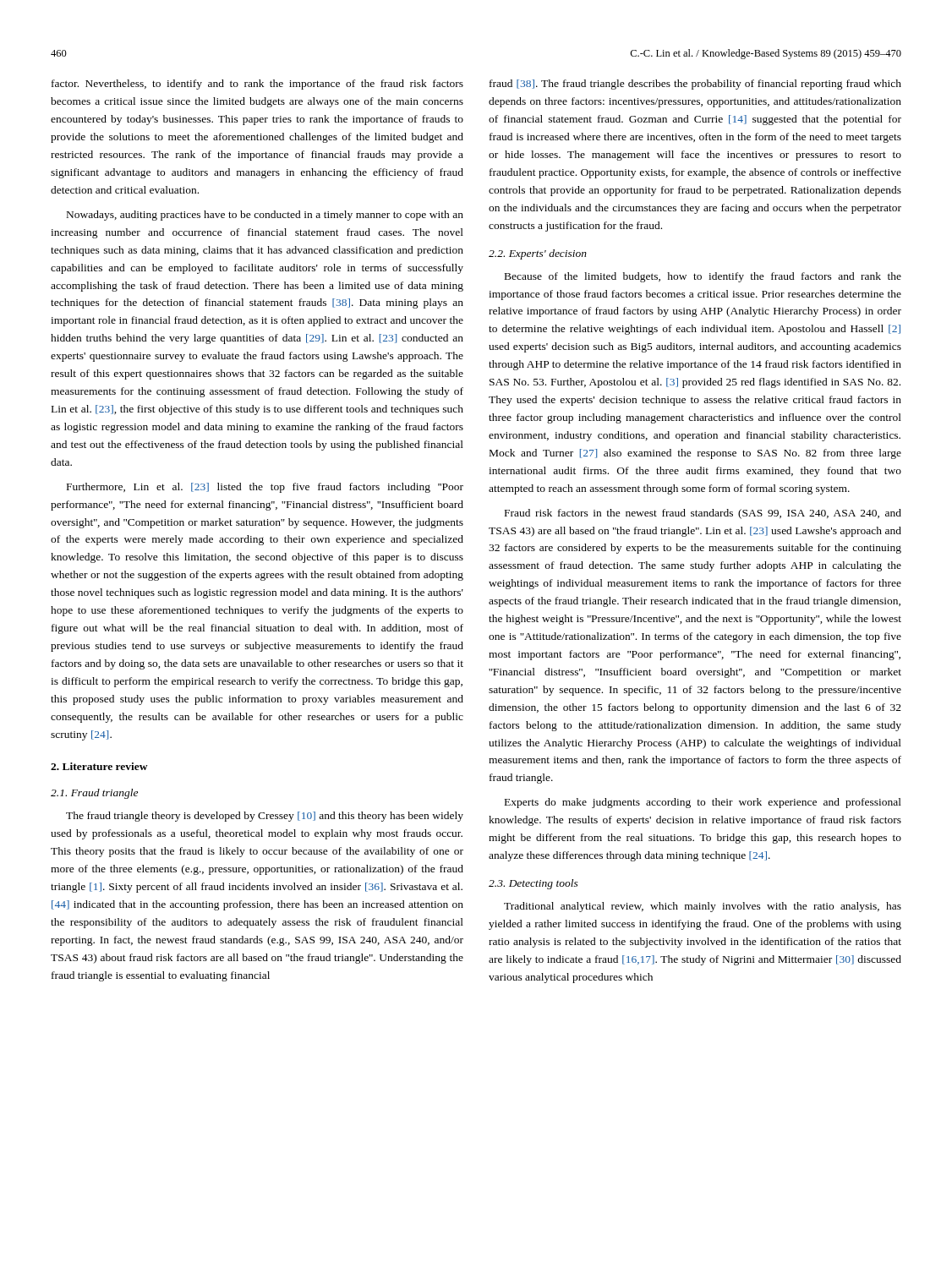Locate the region starting "Nowadays, auditing practices have"
Viewport: 952px width, 1268px height.
257,339
